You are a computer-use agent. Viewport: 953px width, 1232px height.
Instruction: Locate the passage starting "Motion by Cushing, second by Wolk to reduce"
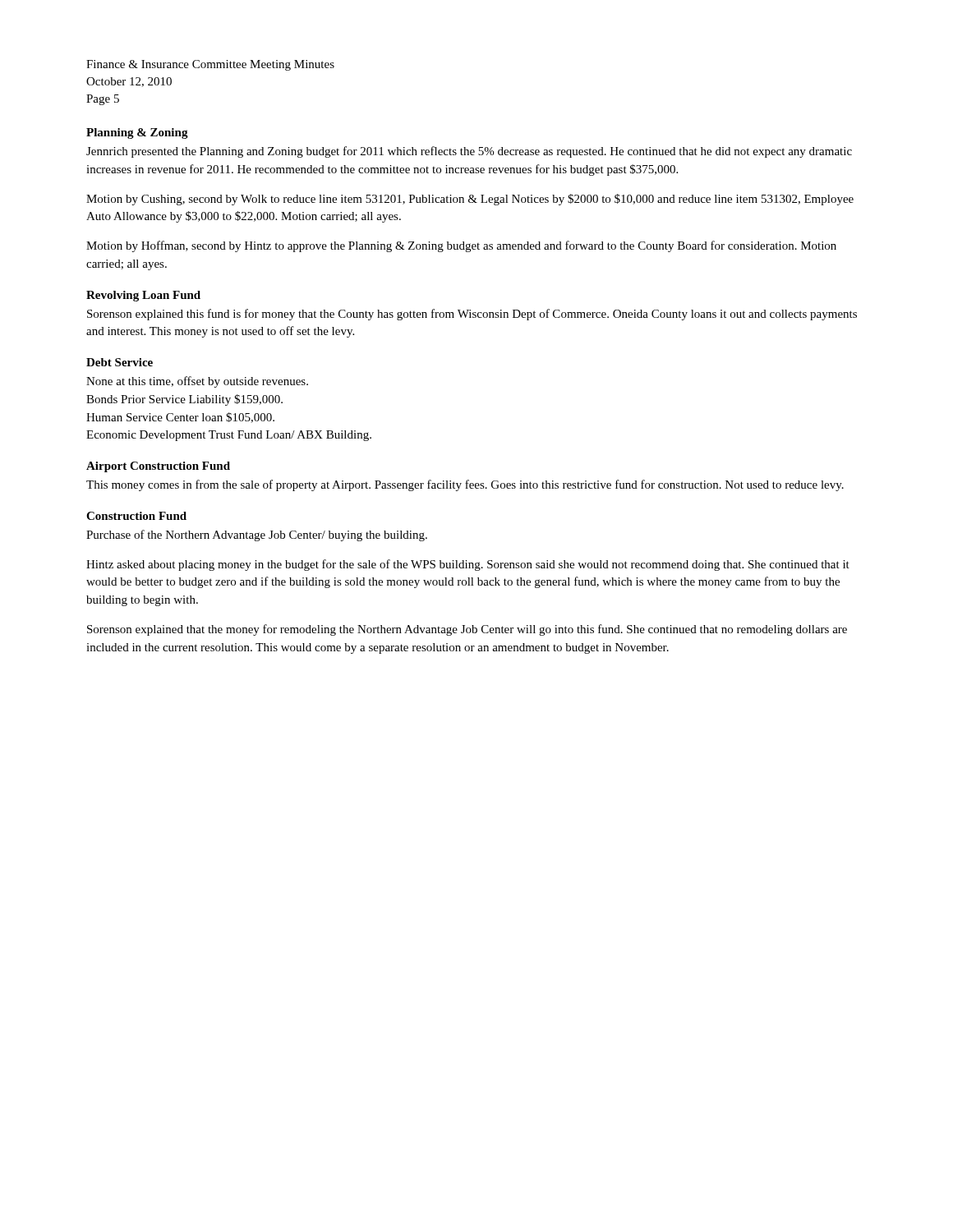coord(476,208)
